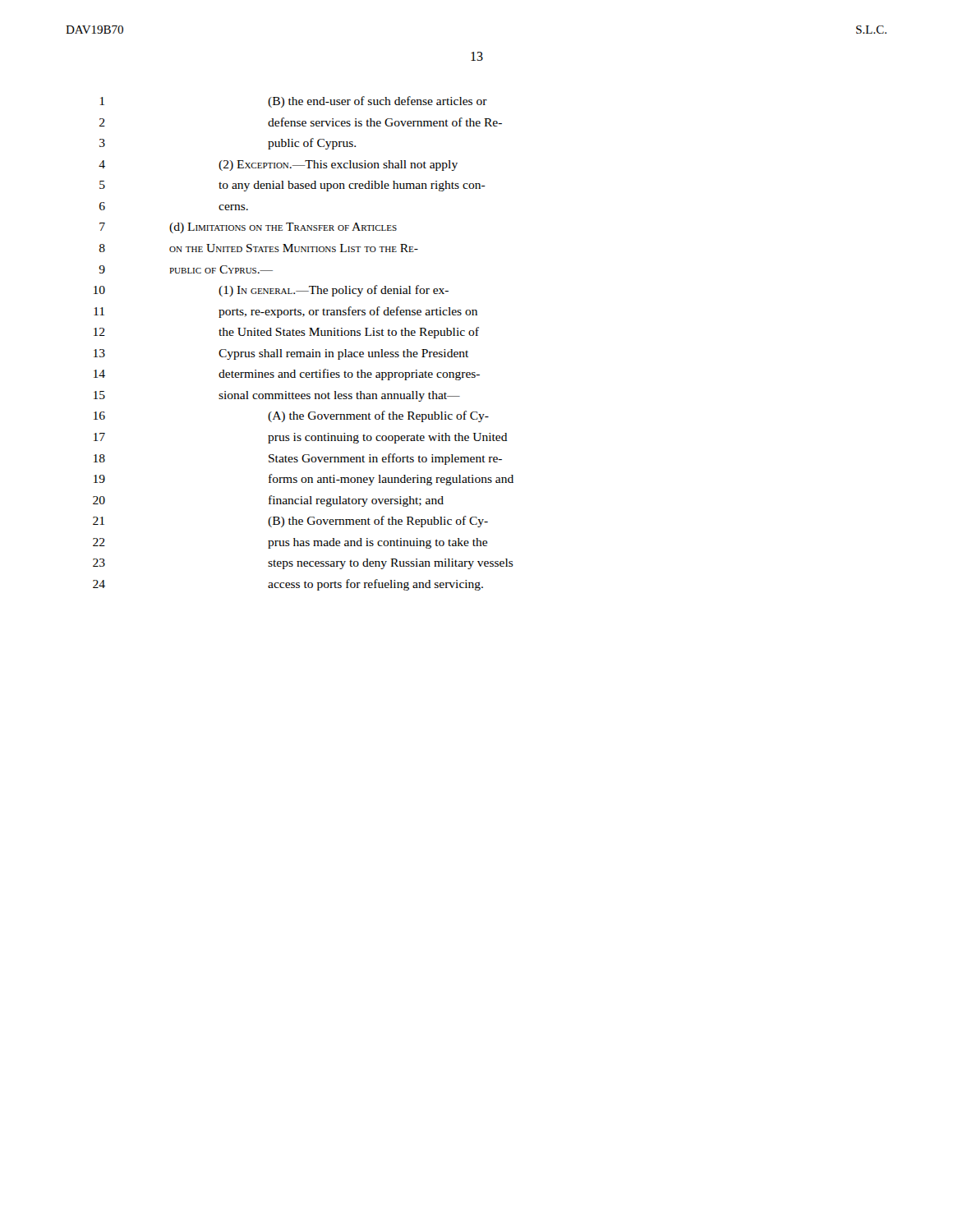The width and height of the screenshot is (953, 1232).
Task: Find the block on this page that starts "2 defense services is the"
Action: click(x=476, y=122)
